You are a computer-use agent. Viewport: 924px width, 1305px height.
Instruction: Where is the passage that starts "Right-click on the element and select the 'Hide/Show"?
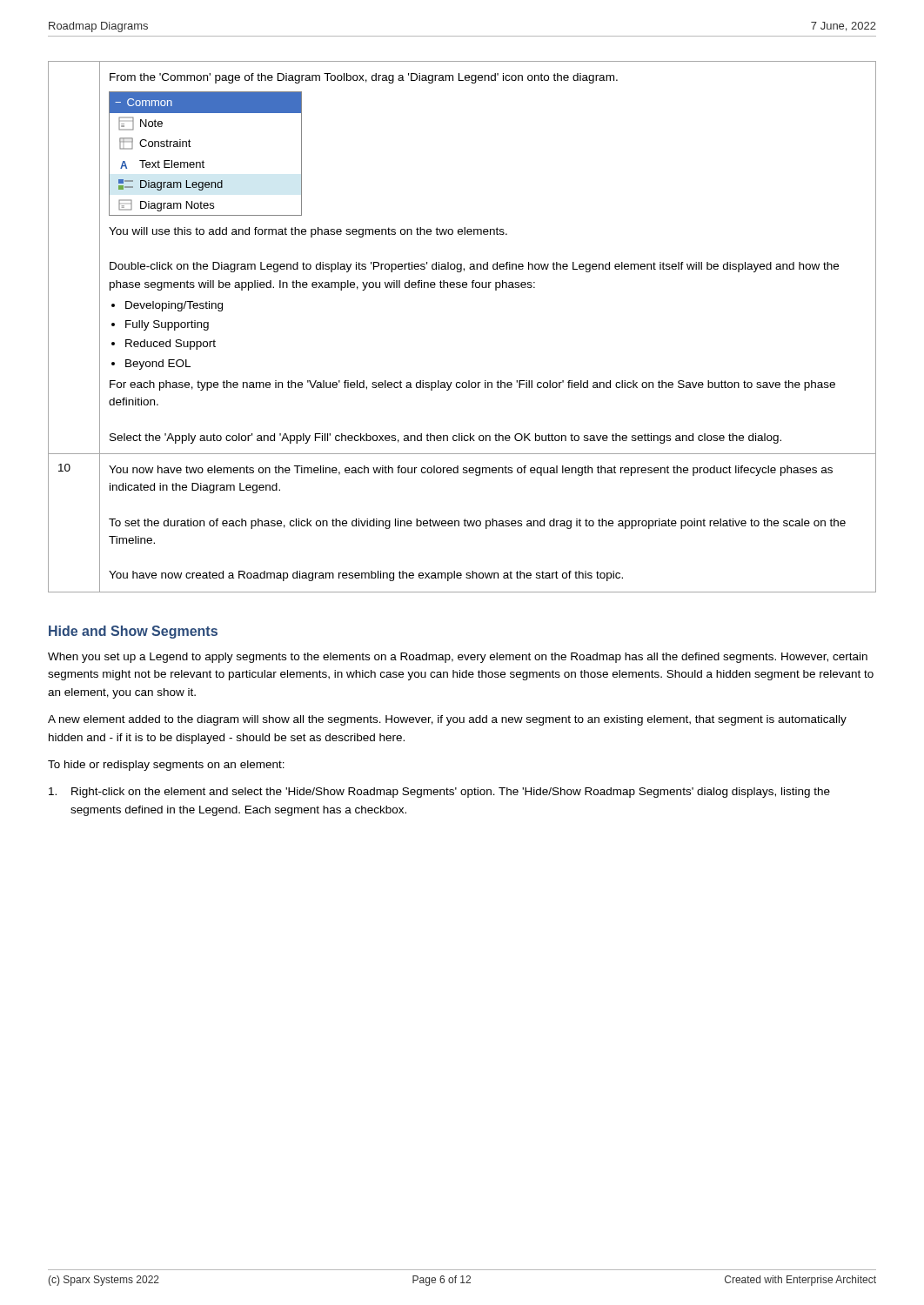[462, 801]
